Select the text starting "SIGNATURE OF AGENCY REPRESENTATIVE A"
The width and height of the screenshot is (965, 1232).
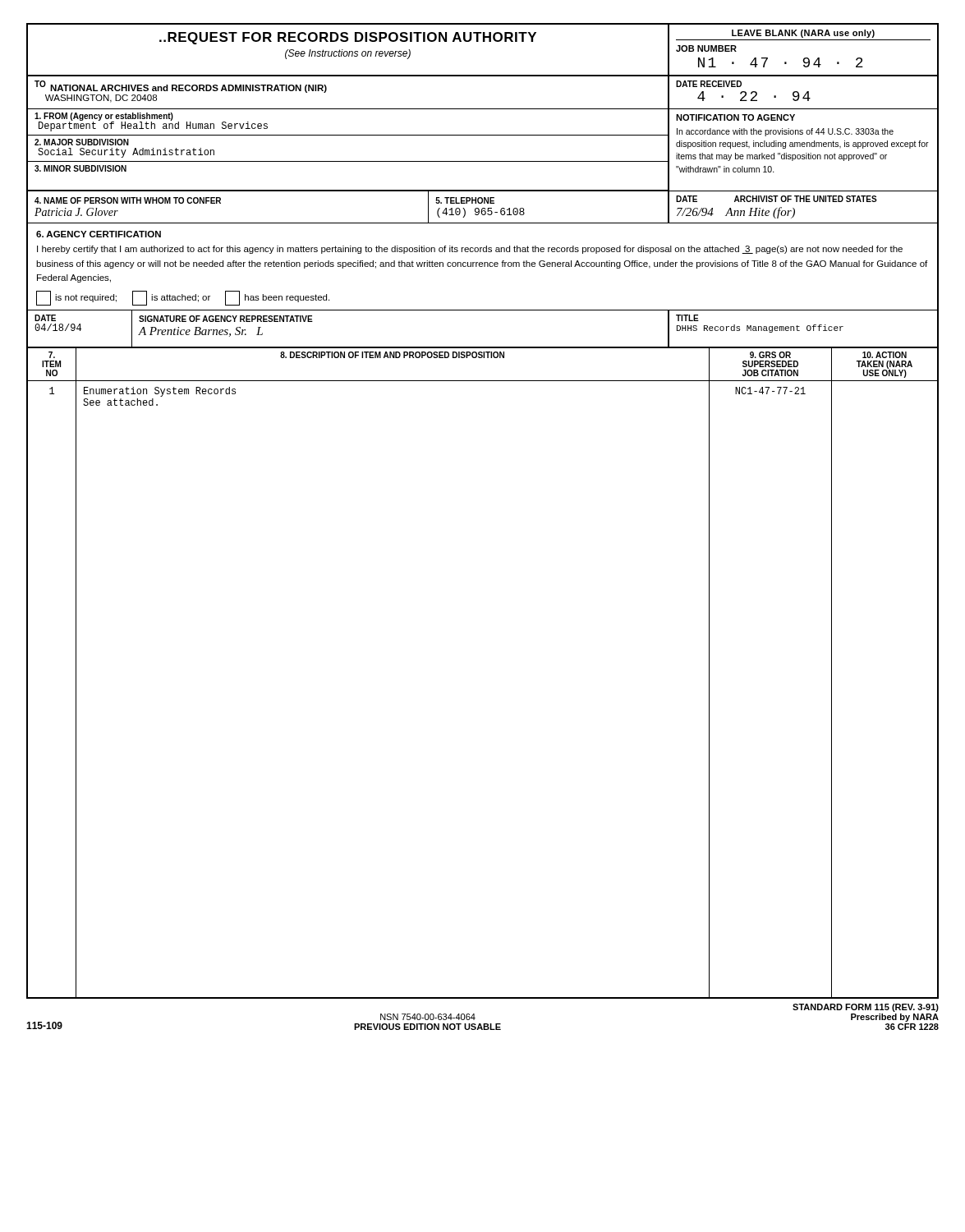click(x=226, y=326)
